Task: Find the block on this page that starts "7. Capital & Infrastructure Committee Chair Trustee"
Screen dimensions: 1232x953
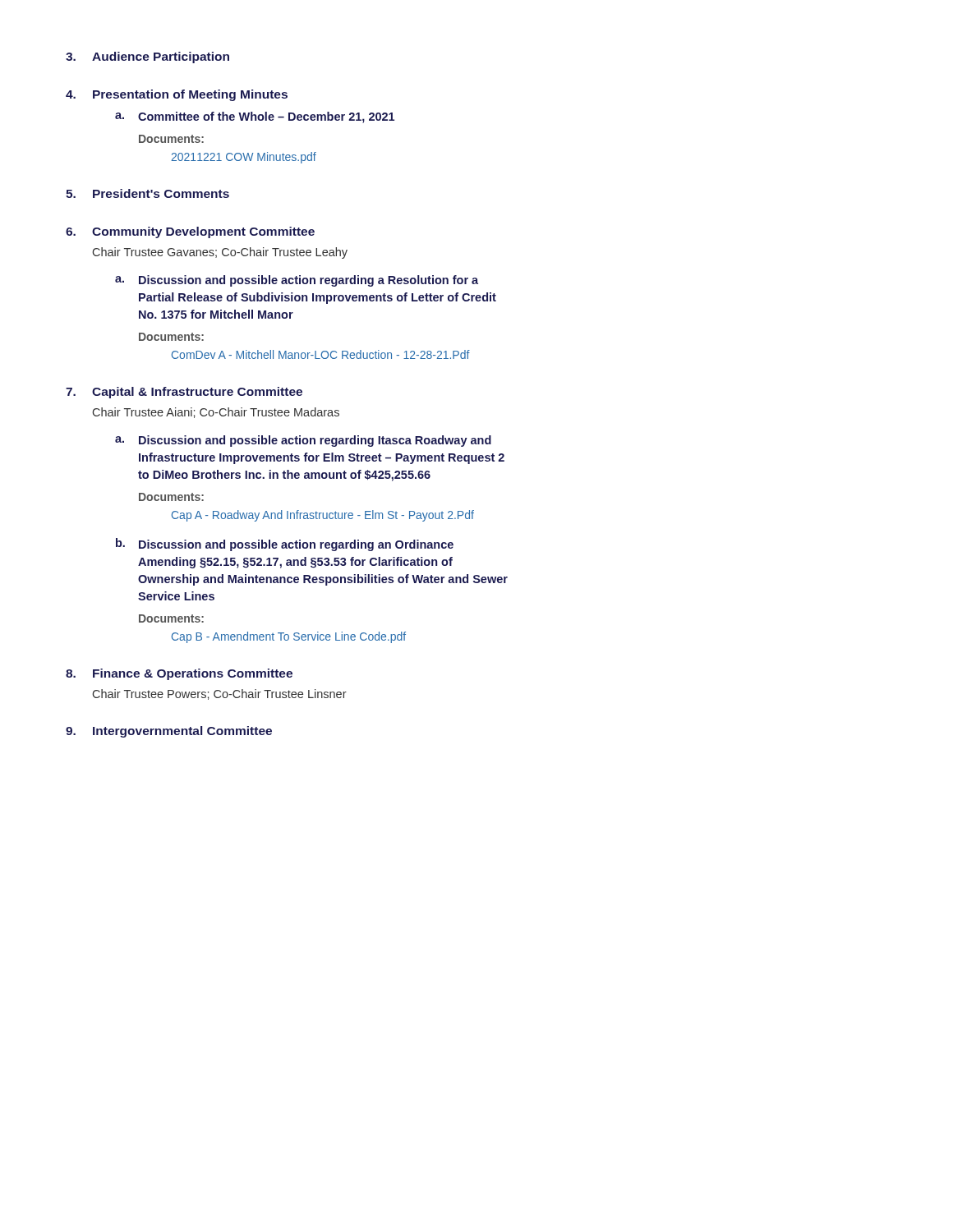Action: pos(476,514)
